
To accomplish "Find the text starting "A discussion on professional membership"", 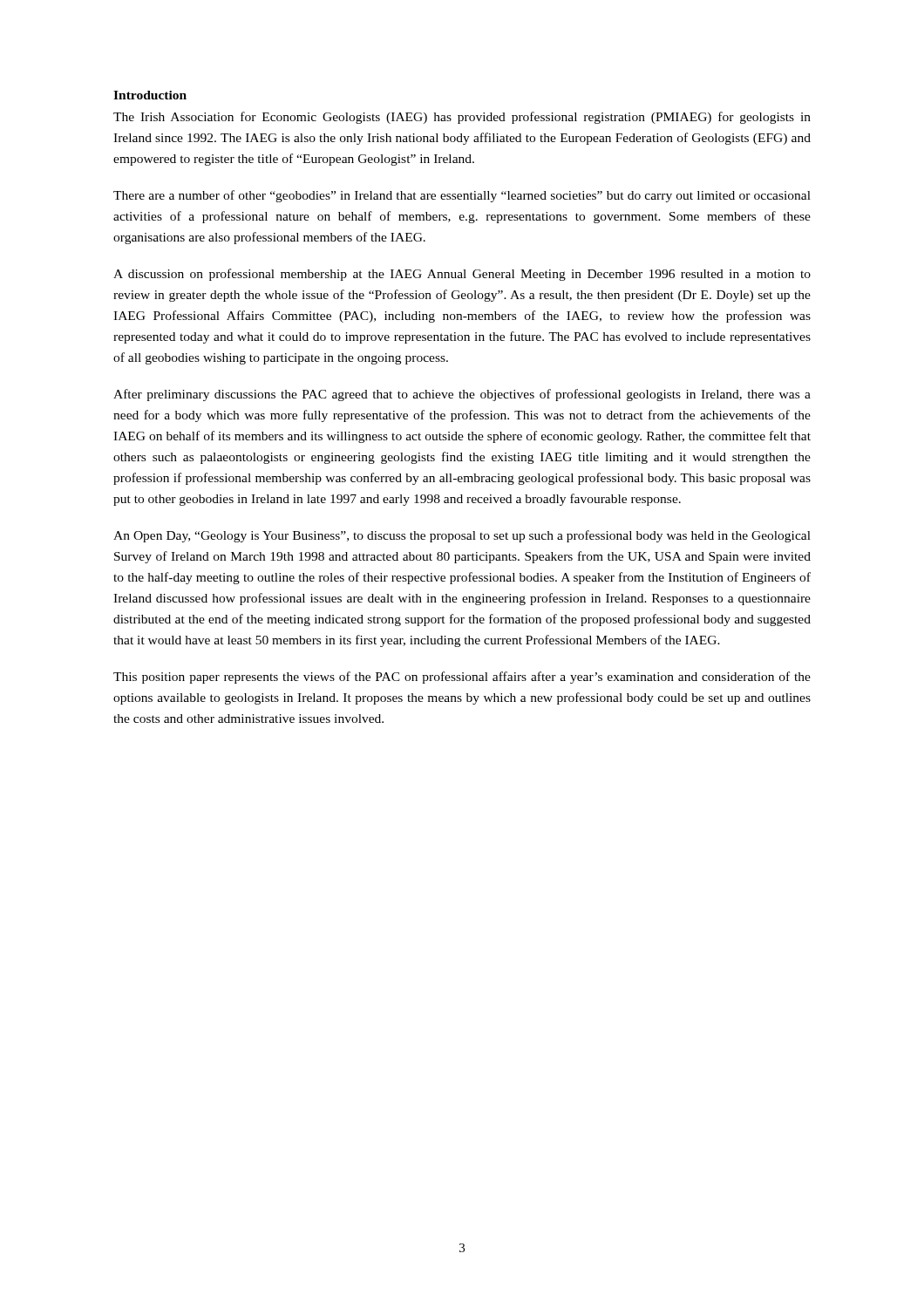I will coord(462,315).
